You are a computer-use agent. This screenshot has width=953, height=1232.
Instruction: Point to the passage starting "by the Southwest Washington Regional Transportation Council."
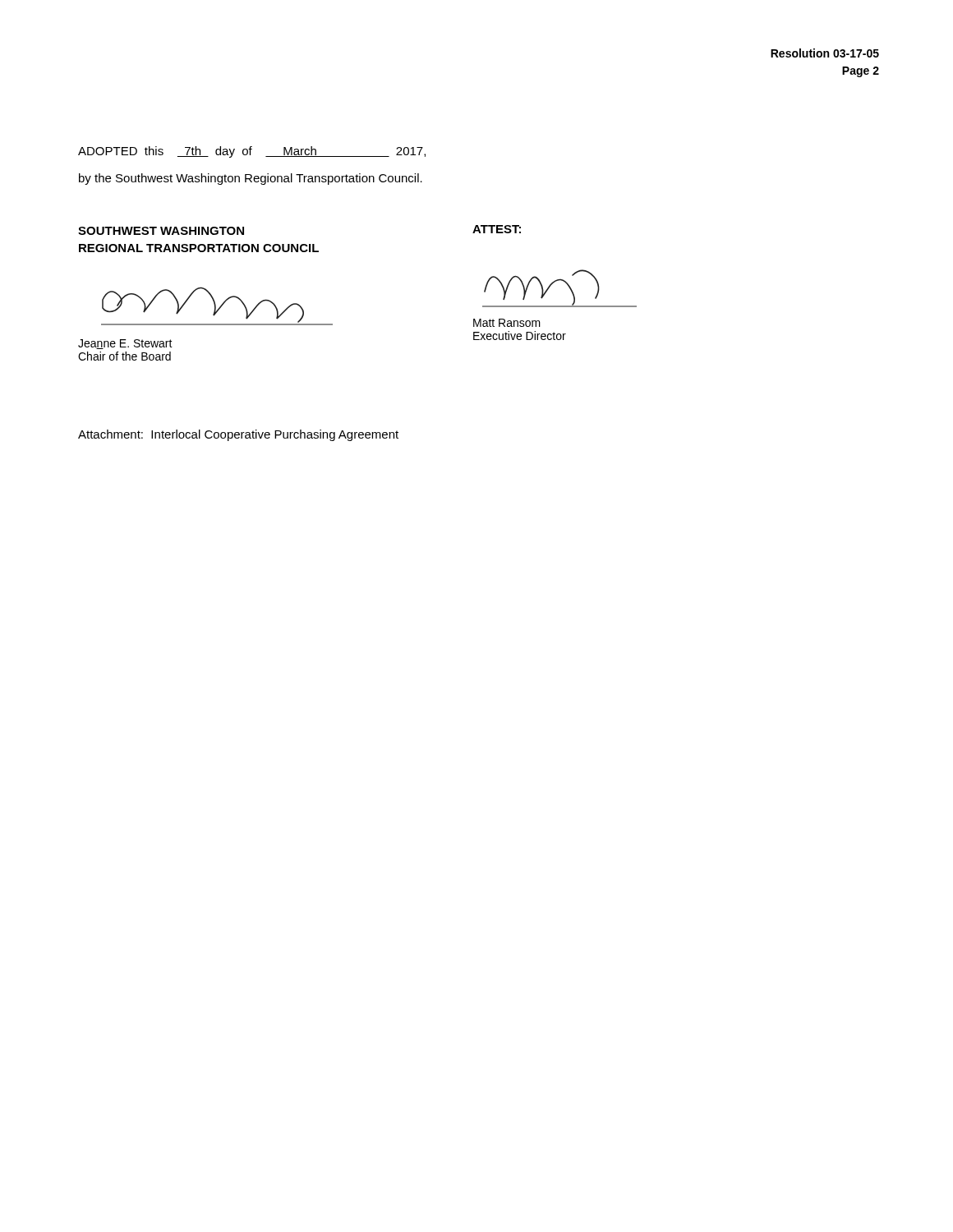click(250, 178)
